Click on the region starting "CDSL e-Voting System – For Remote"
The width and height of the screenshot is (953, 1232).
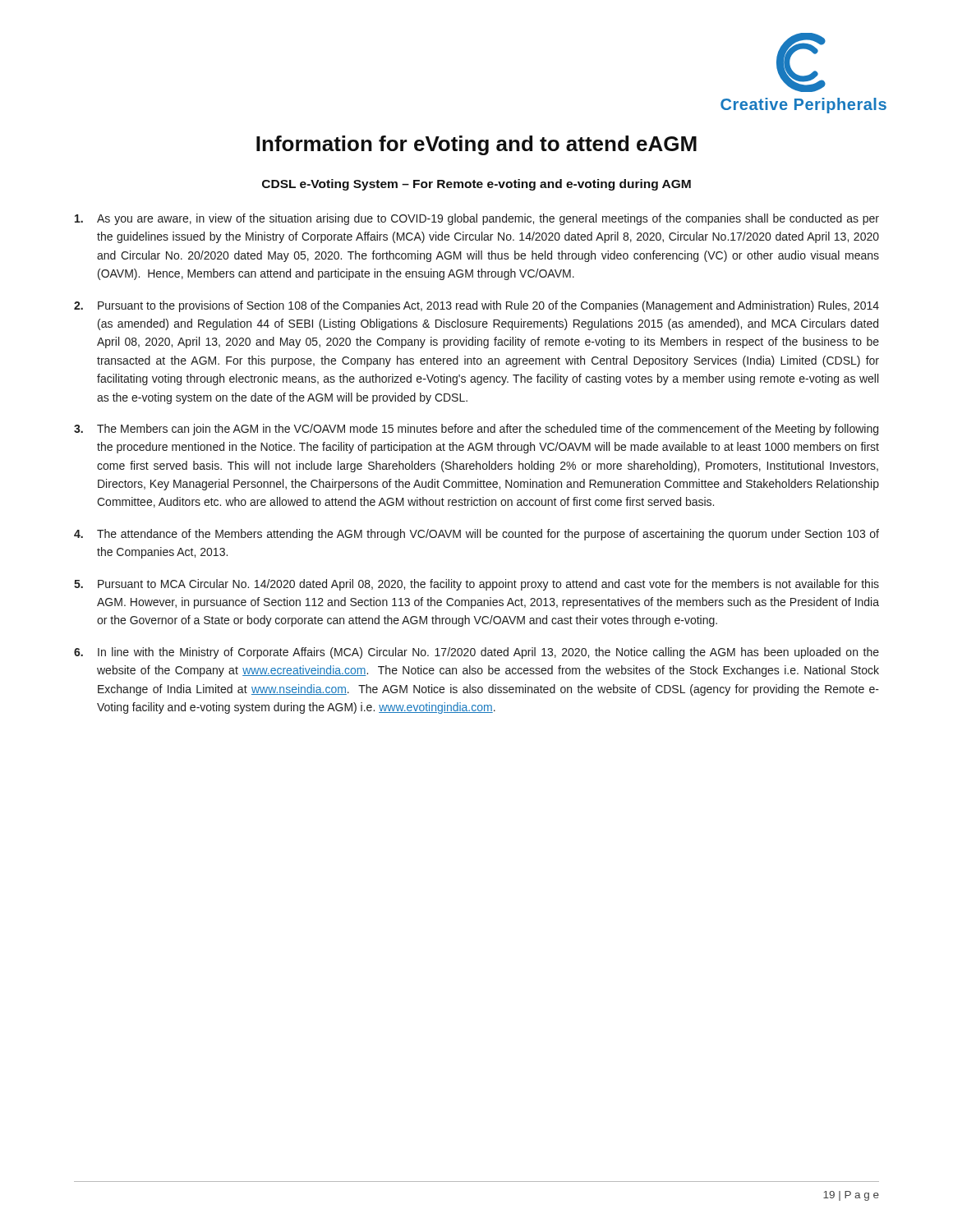click(476, 184)
